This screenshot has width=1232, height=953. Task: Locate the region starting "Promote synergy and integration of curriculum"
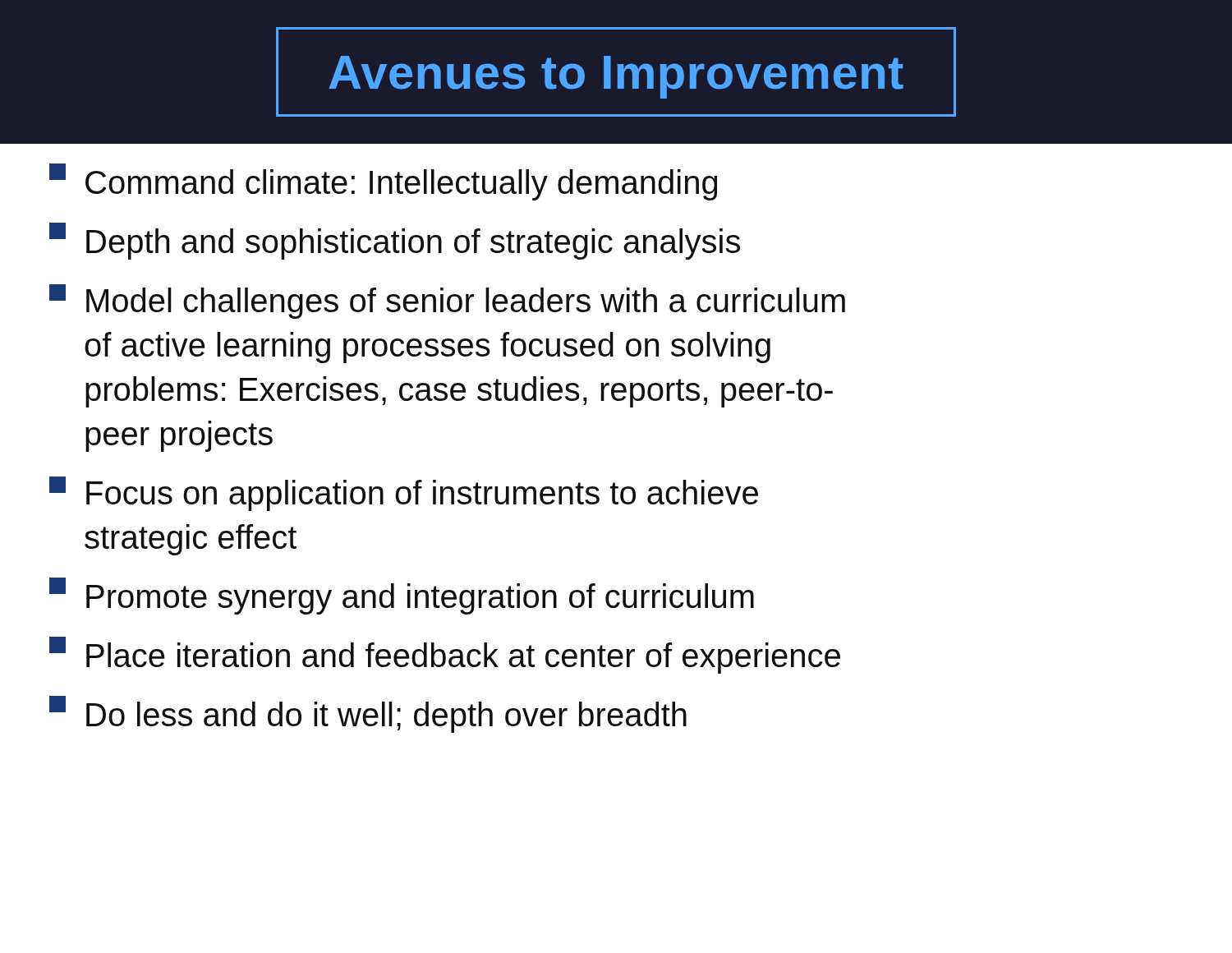pos(402,596)
